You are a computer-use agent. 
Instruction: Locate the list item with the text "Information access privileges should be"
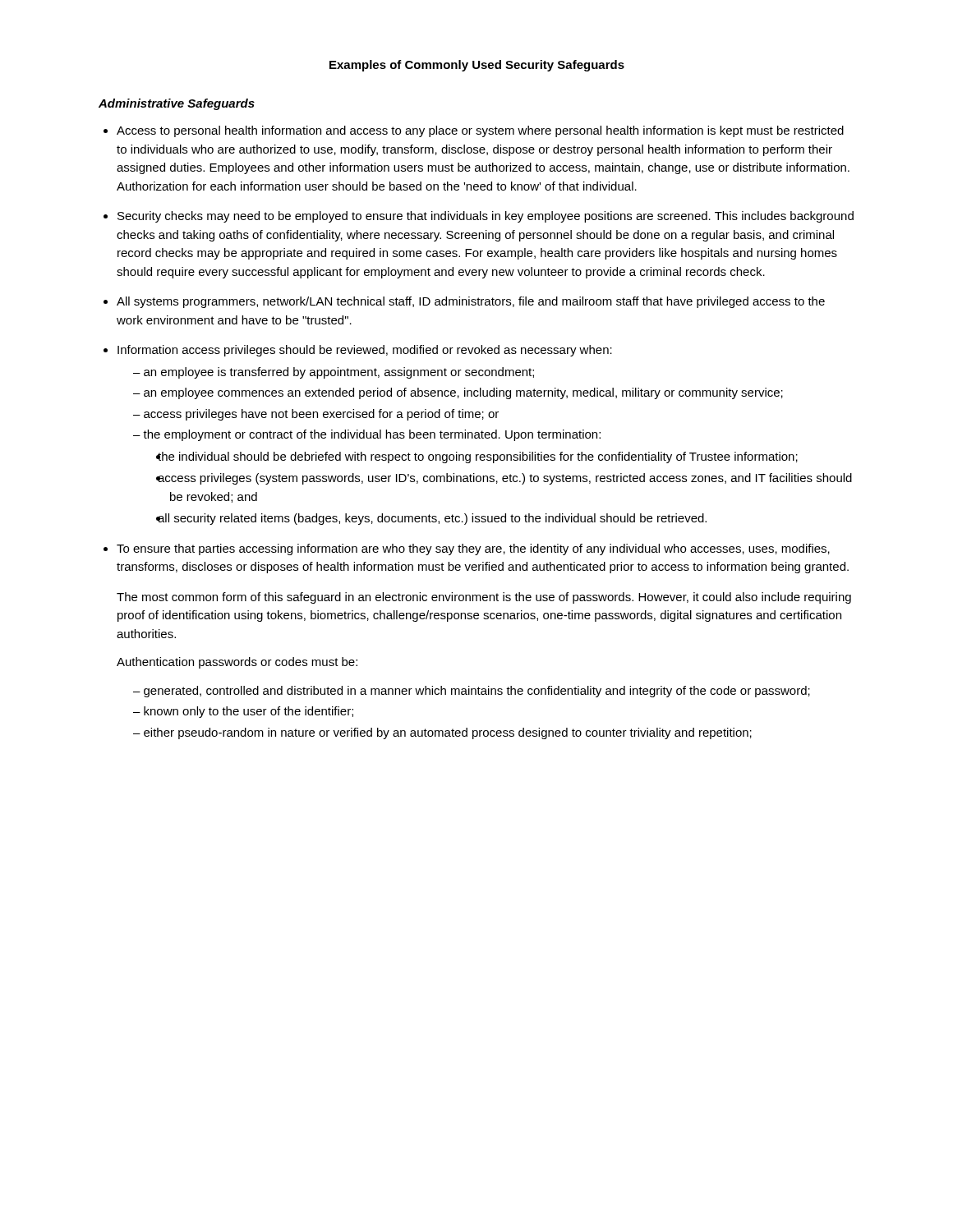tap(486, 435)
